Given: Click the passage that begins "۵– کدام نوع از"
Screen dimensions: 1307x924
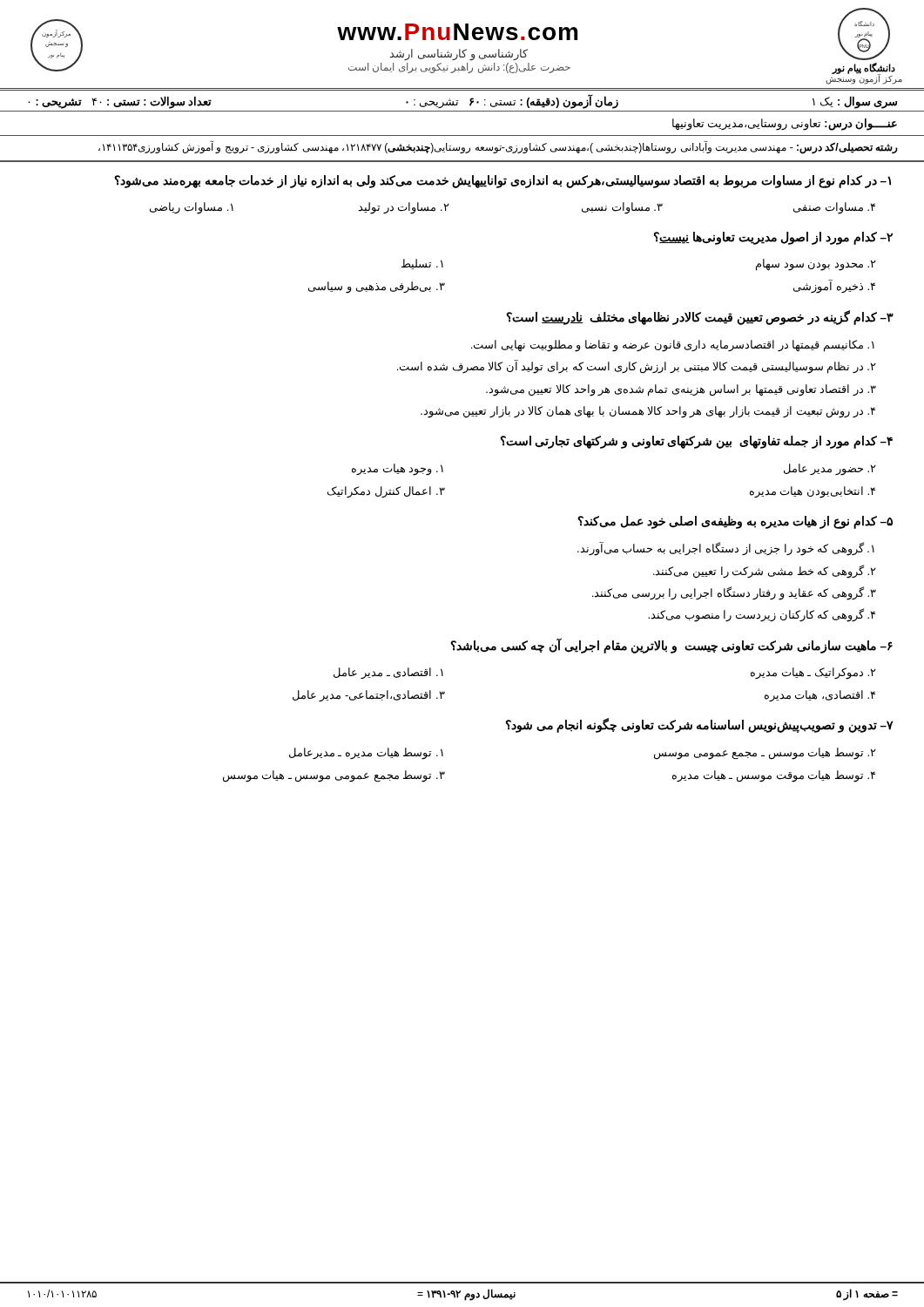Looking at the screenshot, I should tap(736, 521).
